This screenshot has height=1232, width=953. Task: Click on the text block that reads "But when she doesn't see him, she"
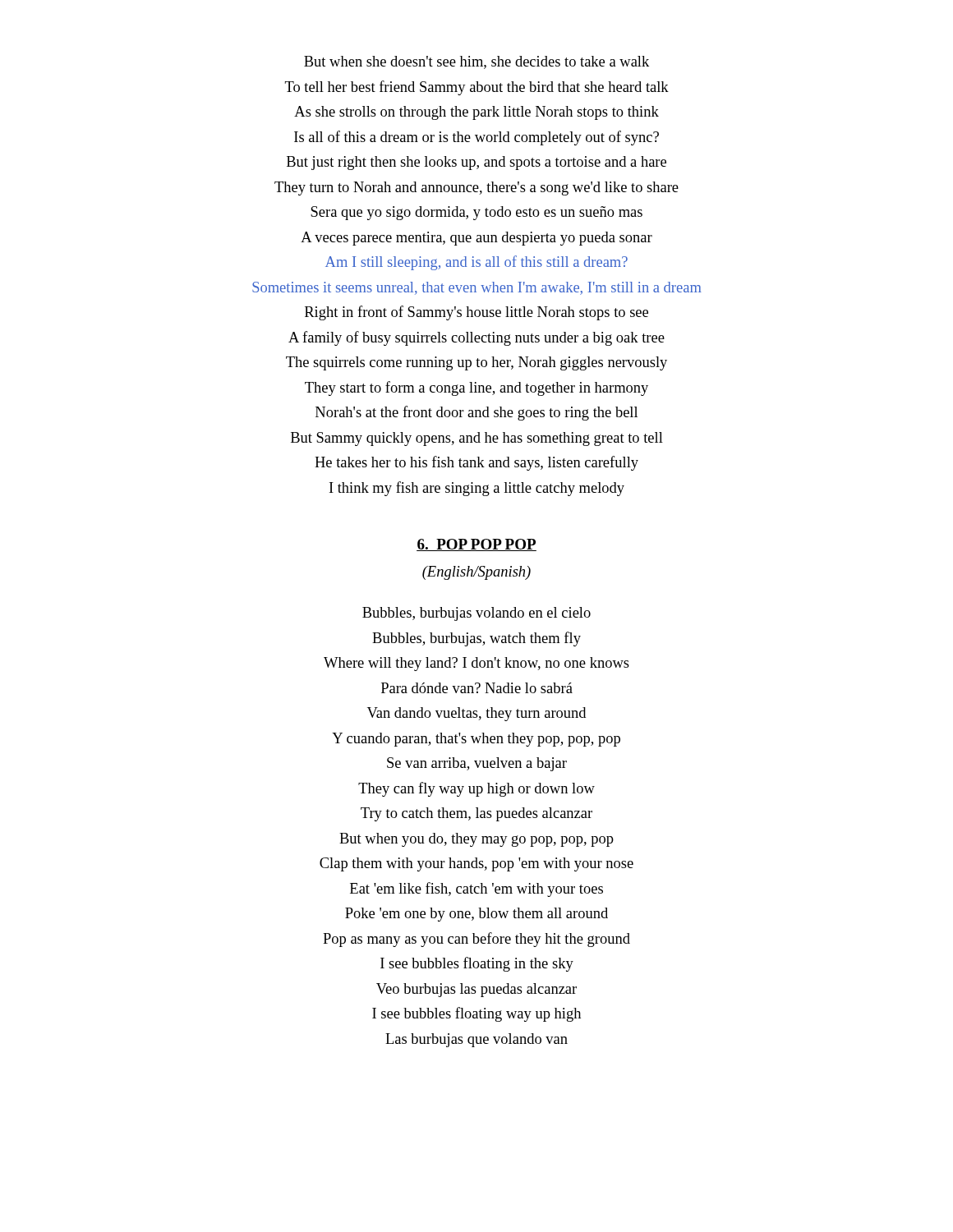[x=476, y=275]
